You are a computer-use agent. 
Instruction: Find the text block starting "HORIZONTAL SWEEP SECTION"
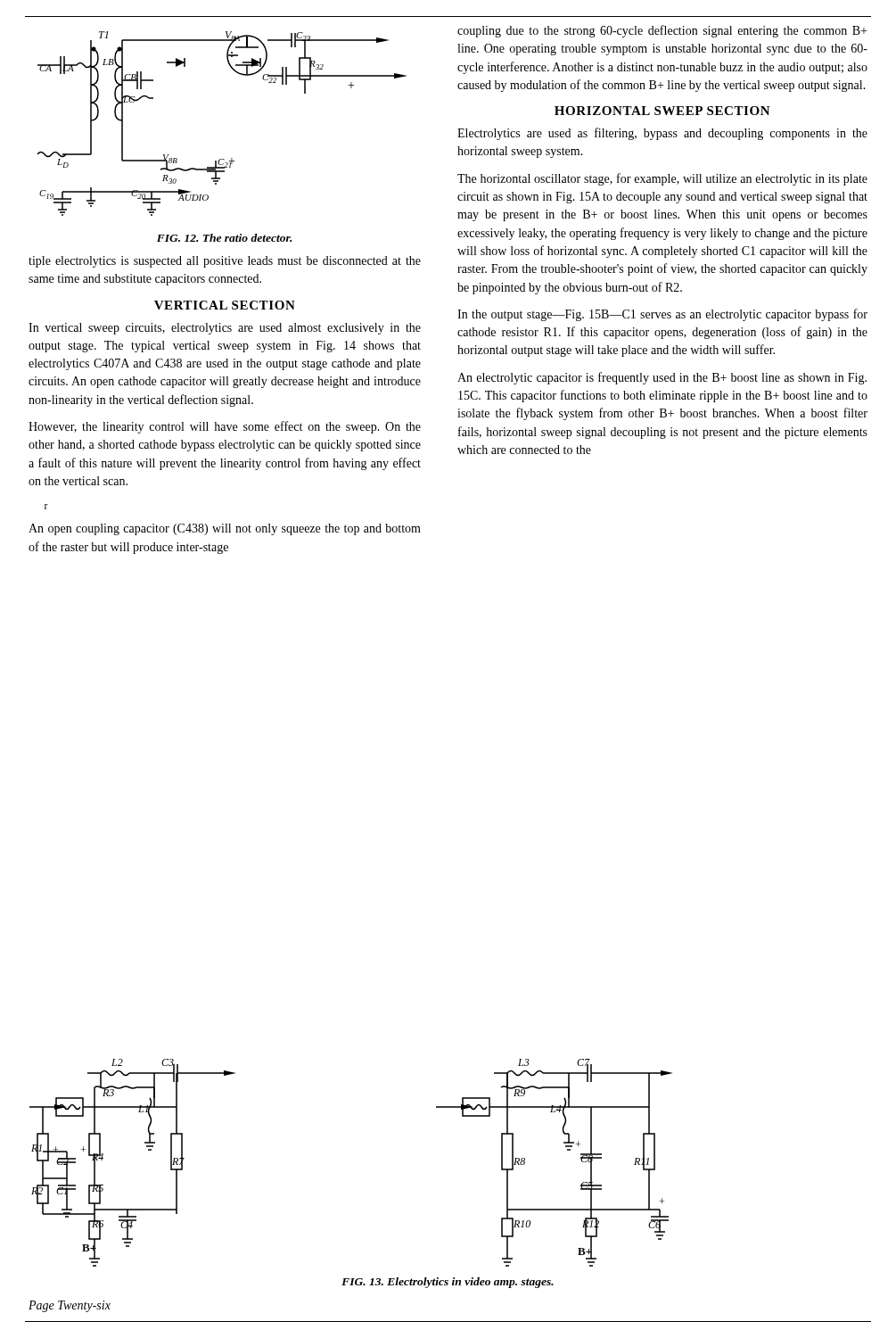(x=662, y=111)
